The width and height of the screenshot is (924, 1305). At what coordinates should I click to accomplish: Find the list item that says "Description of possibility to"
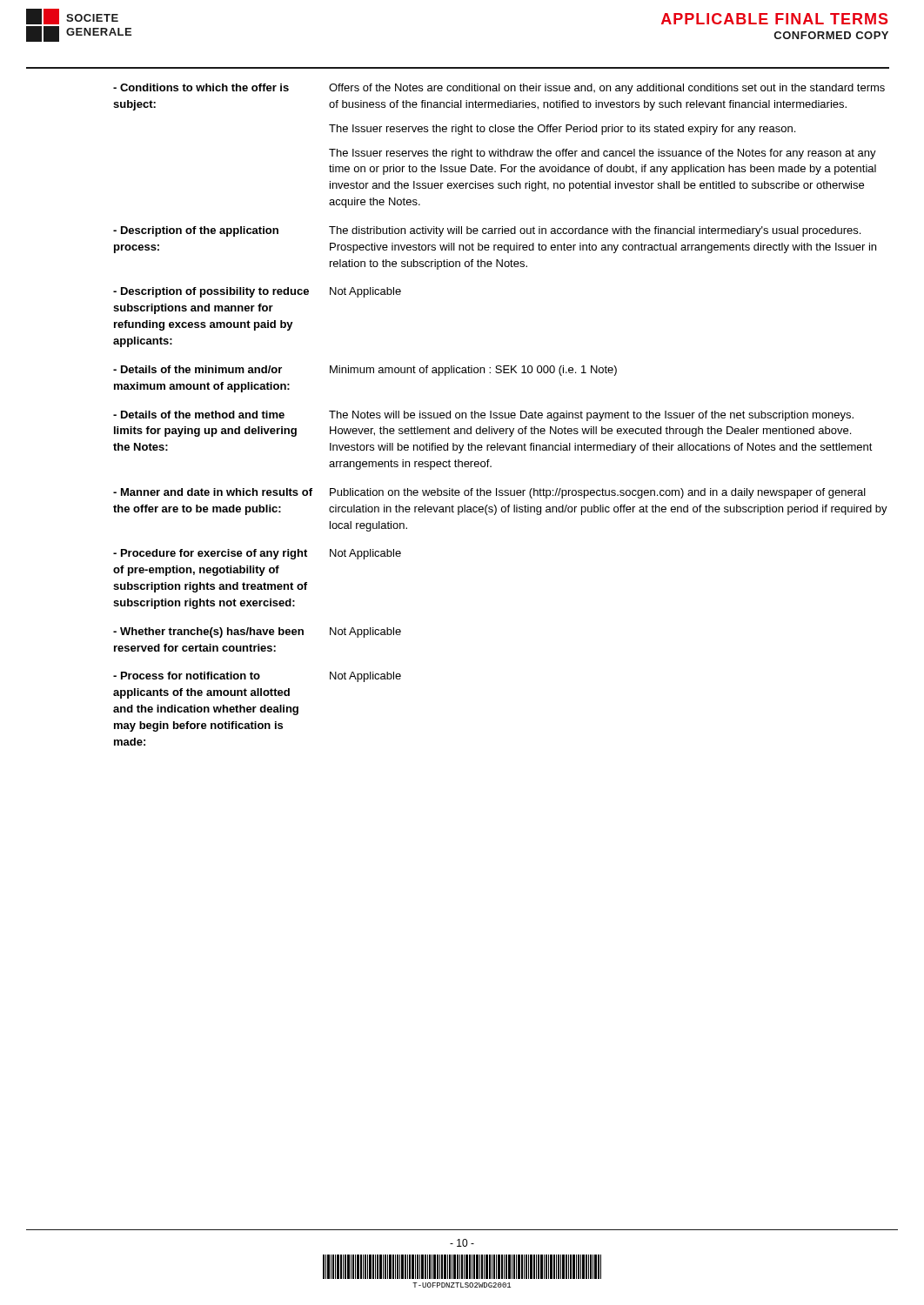point(257,292)
